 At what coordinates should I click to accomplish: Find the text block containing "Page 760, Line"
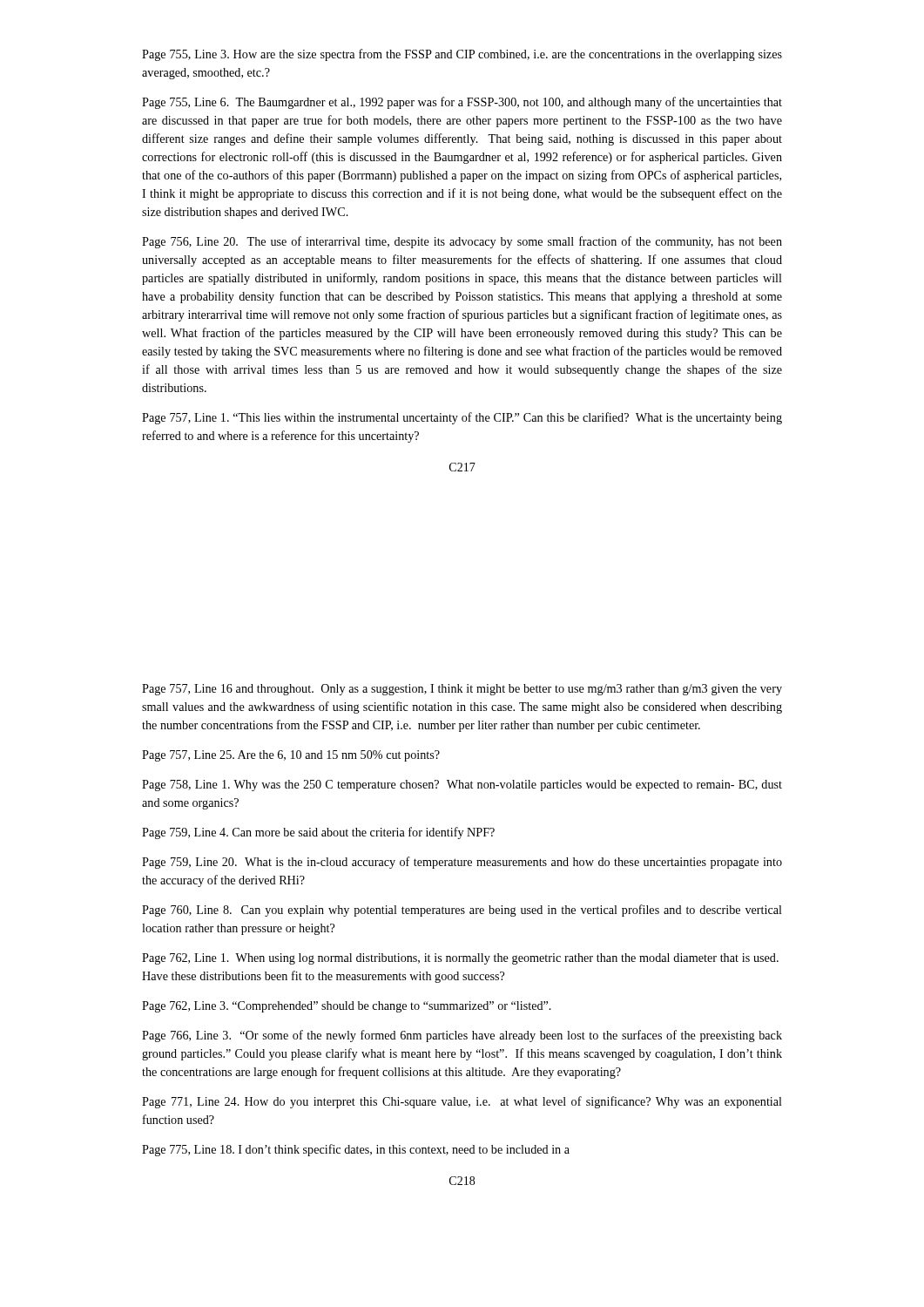(462, 919)
